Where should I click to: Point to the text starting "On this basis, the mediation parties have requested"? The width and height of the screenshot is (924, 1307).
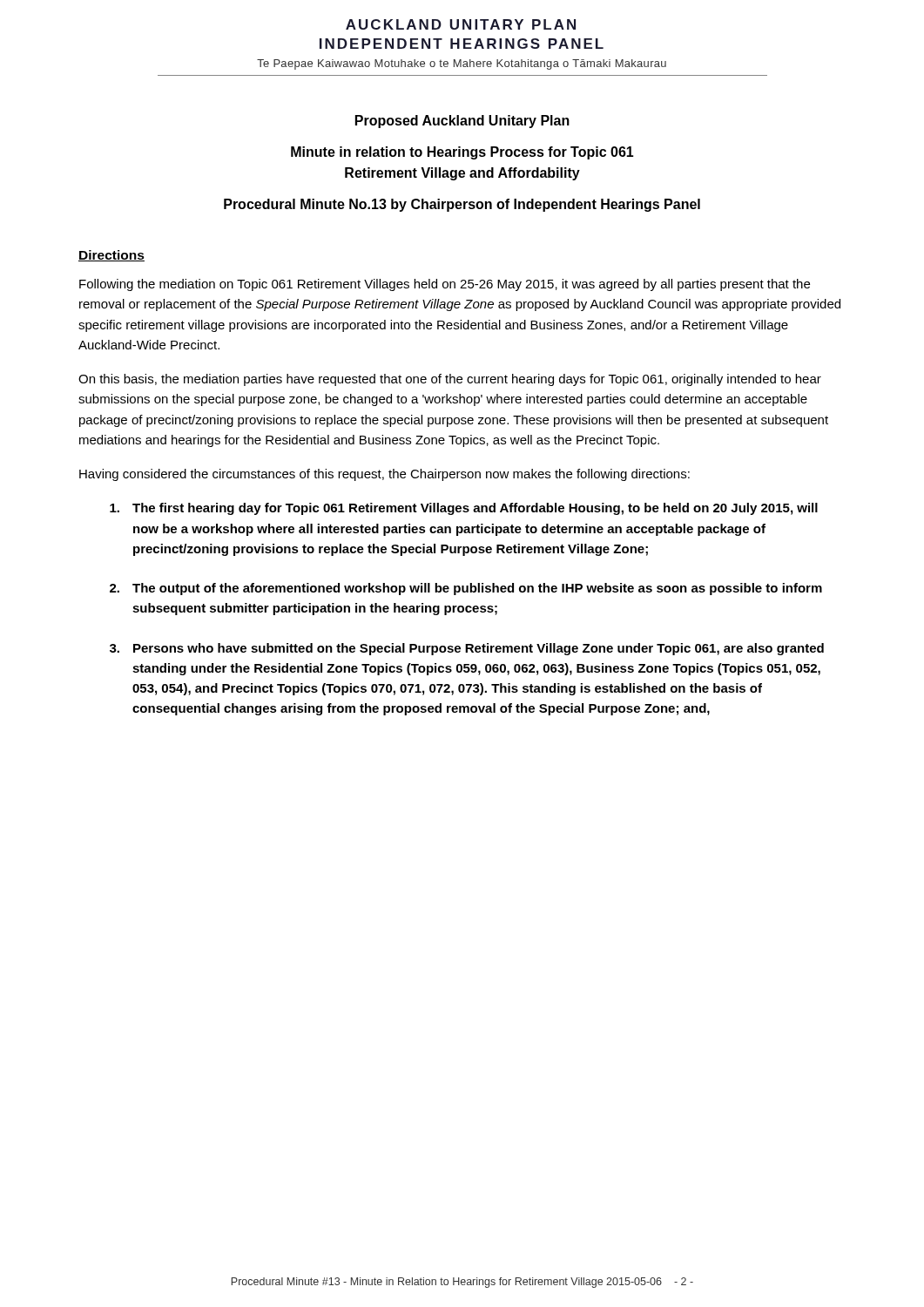[x=453, y=409]
